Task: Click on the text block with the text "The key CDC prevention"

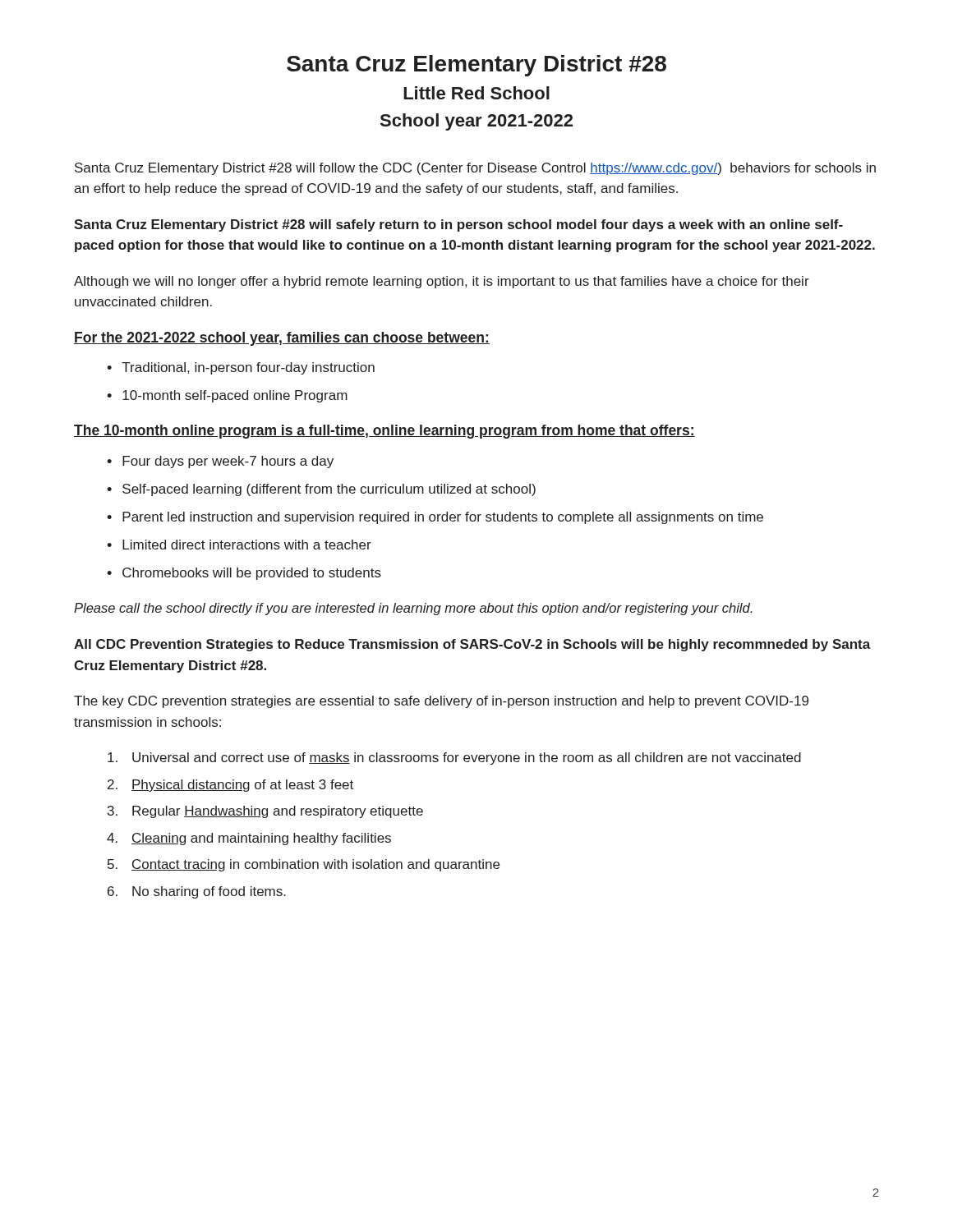Action: [442, 712]
